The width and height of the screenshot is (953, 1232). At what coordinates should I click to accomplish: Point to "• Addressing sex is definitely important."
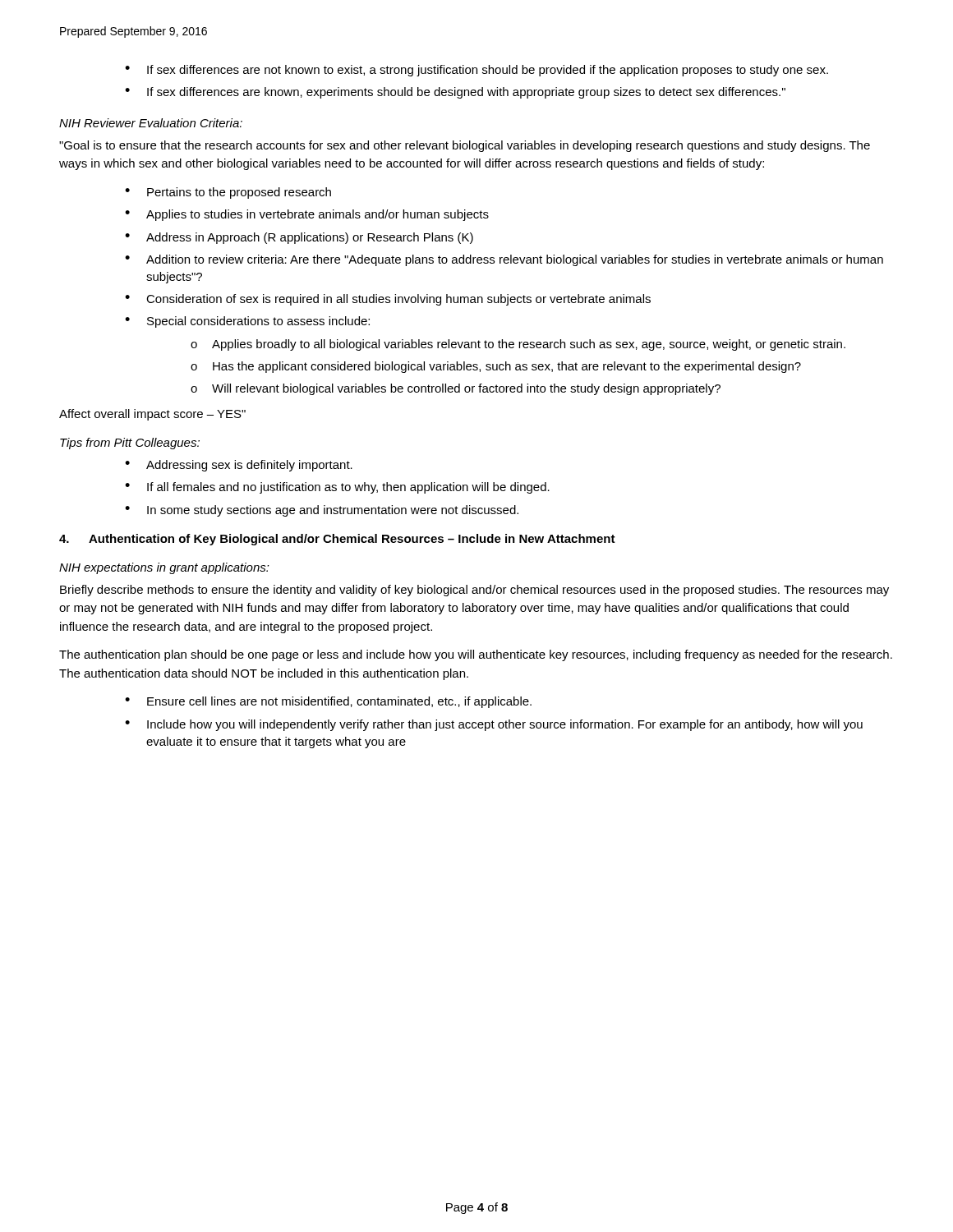tap(239, 466)
